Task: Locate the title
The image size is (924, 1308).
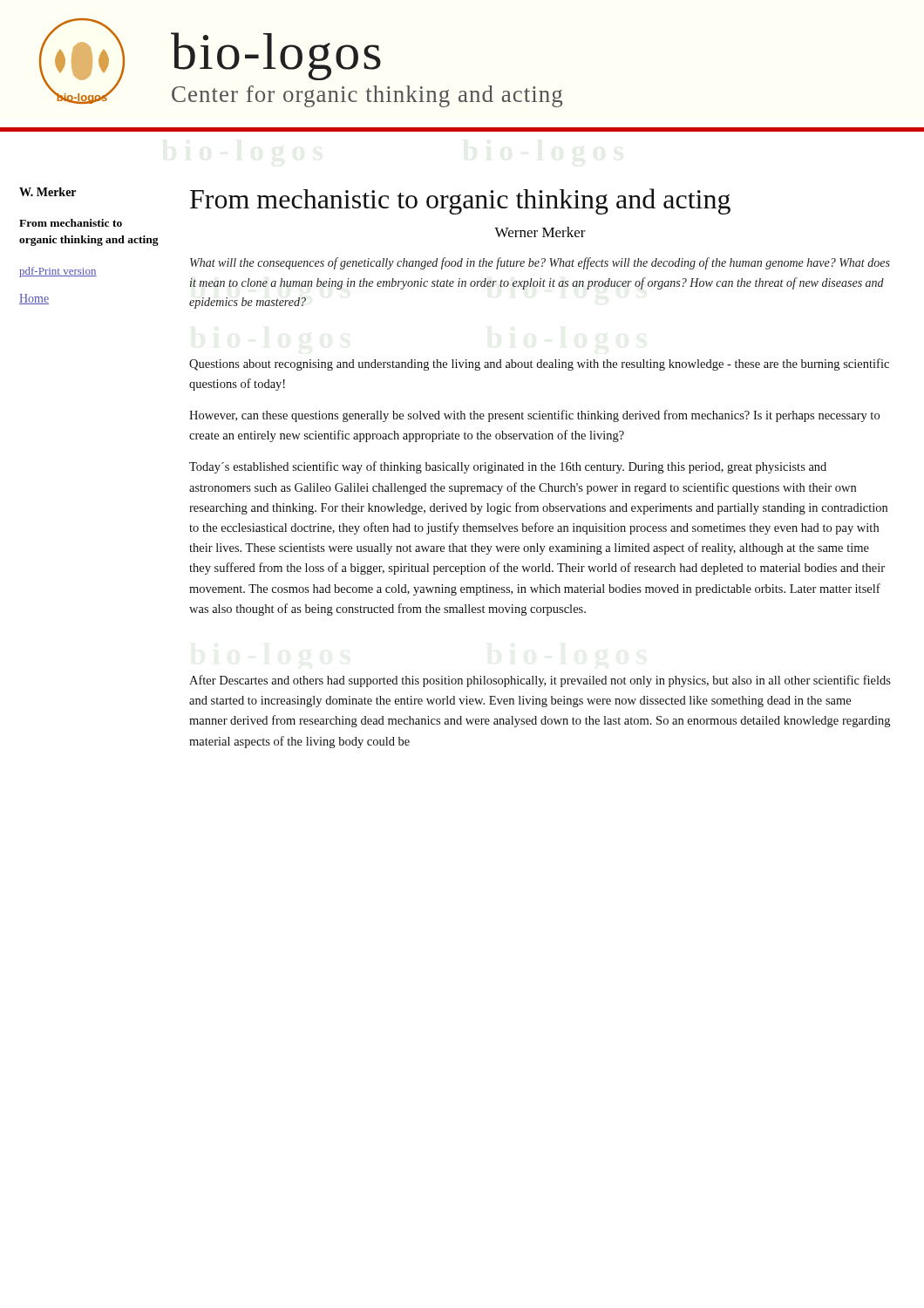Action: pyautogui.click(x=460, y=199)
